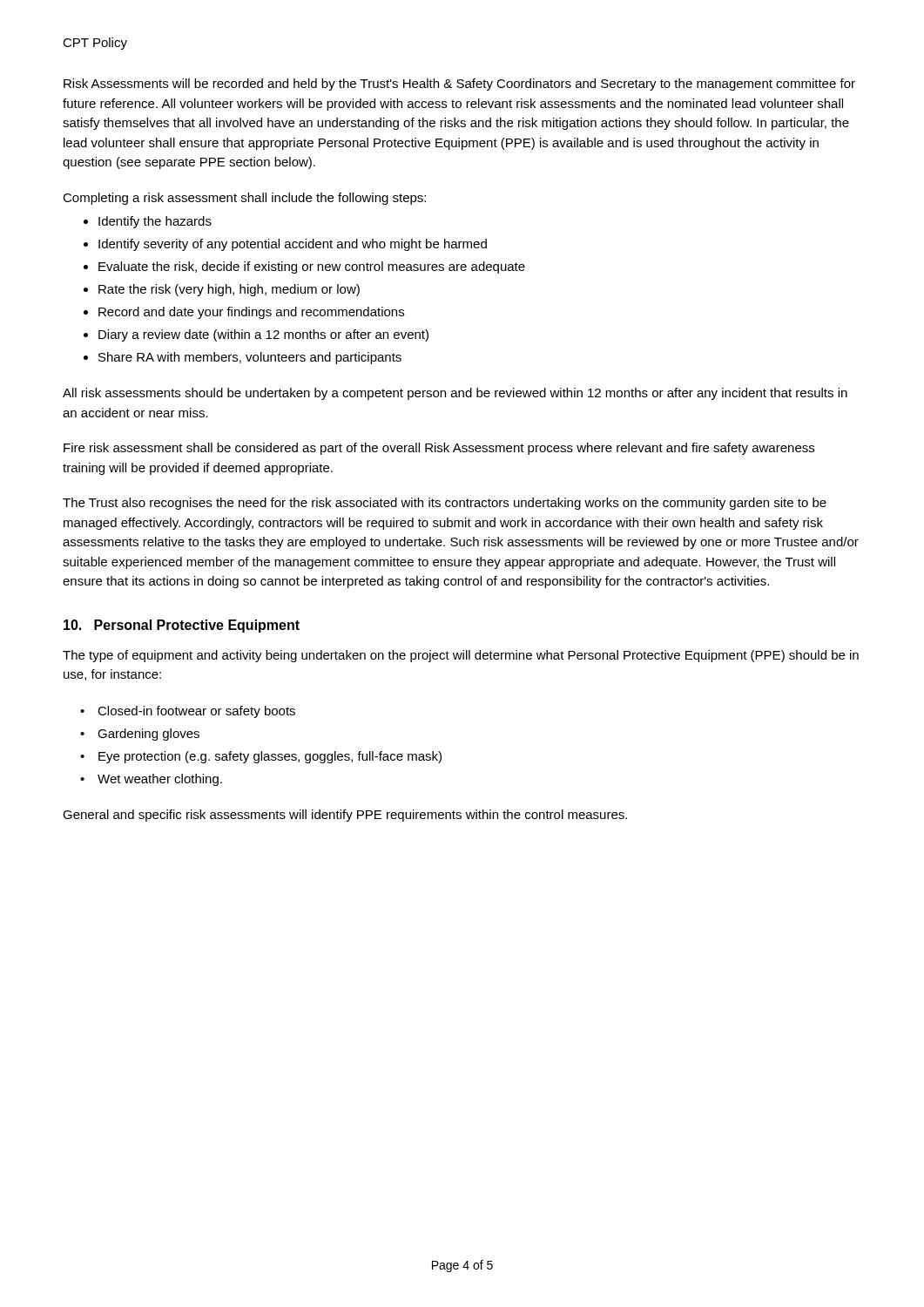
Task: Click on the text block with the text "All risk assessments should be undertaken"
Action: coord(455,402)
